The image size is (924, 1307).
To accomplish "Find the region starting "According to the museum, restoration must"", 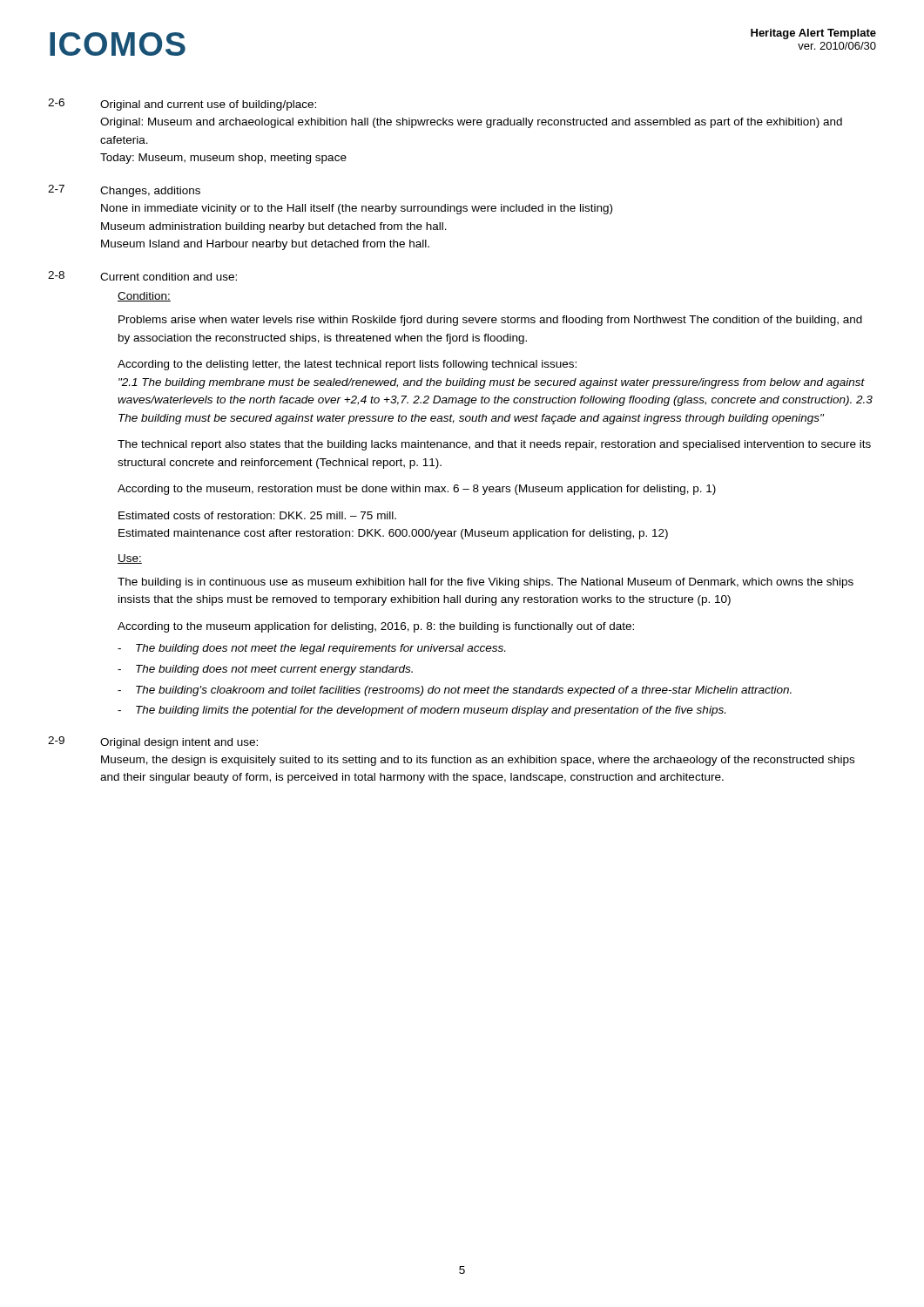I will [417, 489].
